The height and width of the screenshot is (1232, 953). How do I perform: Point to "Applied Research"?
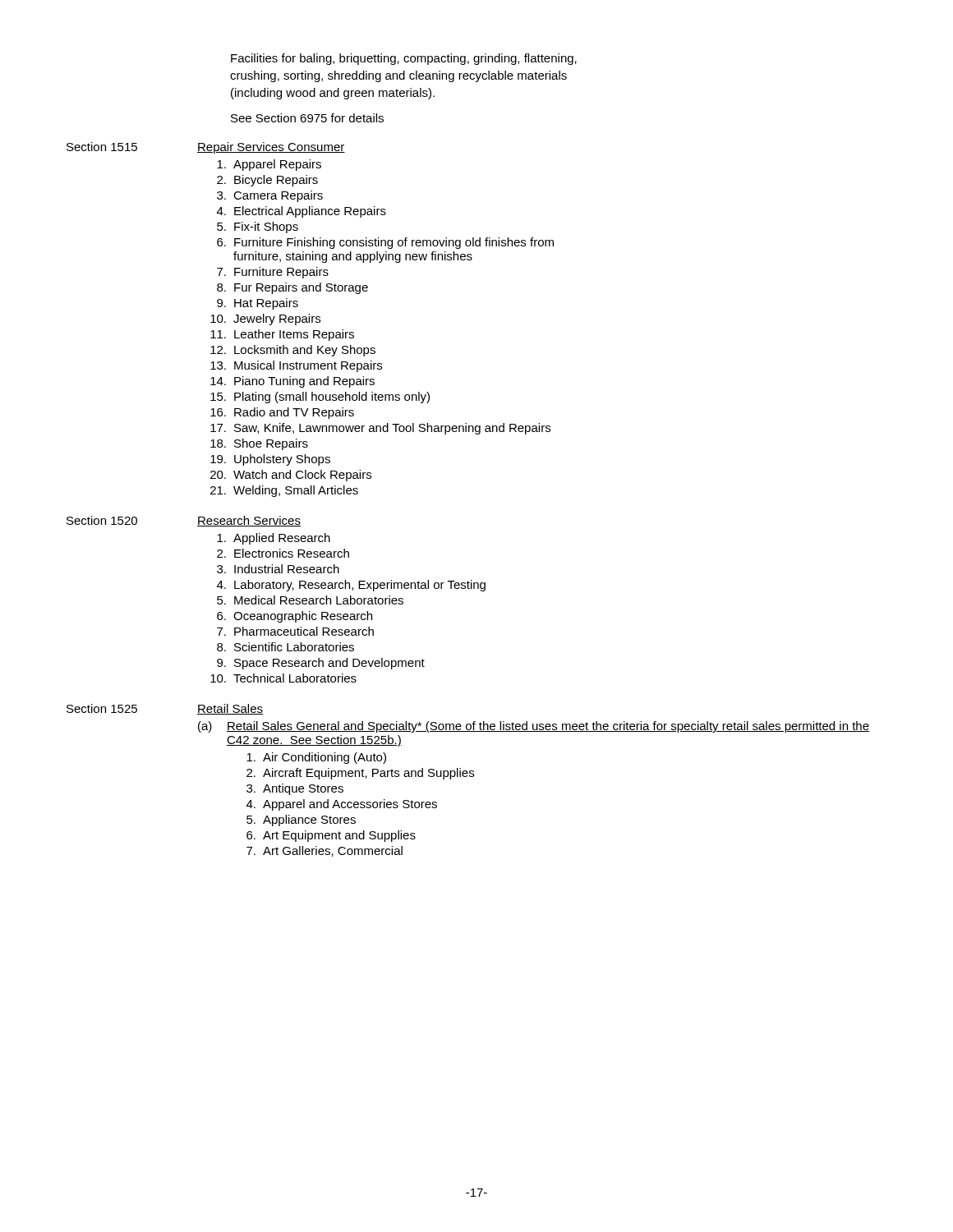274,539
